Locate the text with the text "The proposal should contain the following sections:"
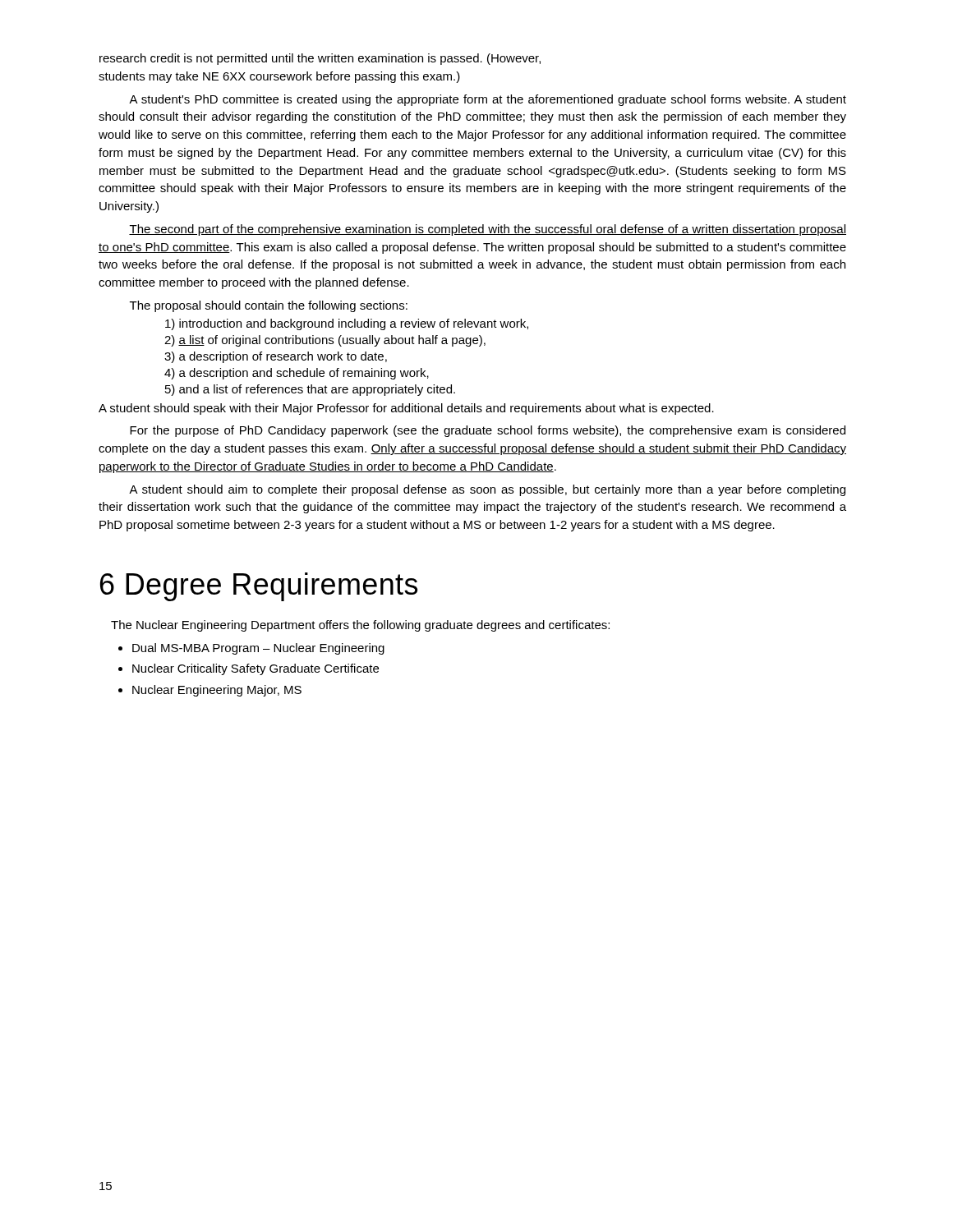This screenshot has height=1232, width=953. pos(269,306)
